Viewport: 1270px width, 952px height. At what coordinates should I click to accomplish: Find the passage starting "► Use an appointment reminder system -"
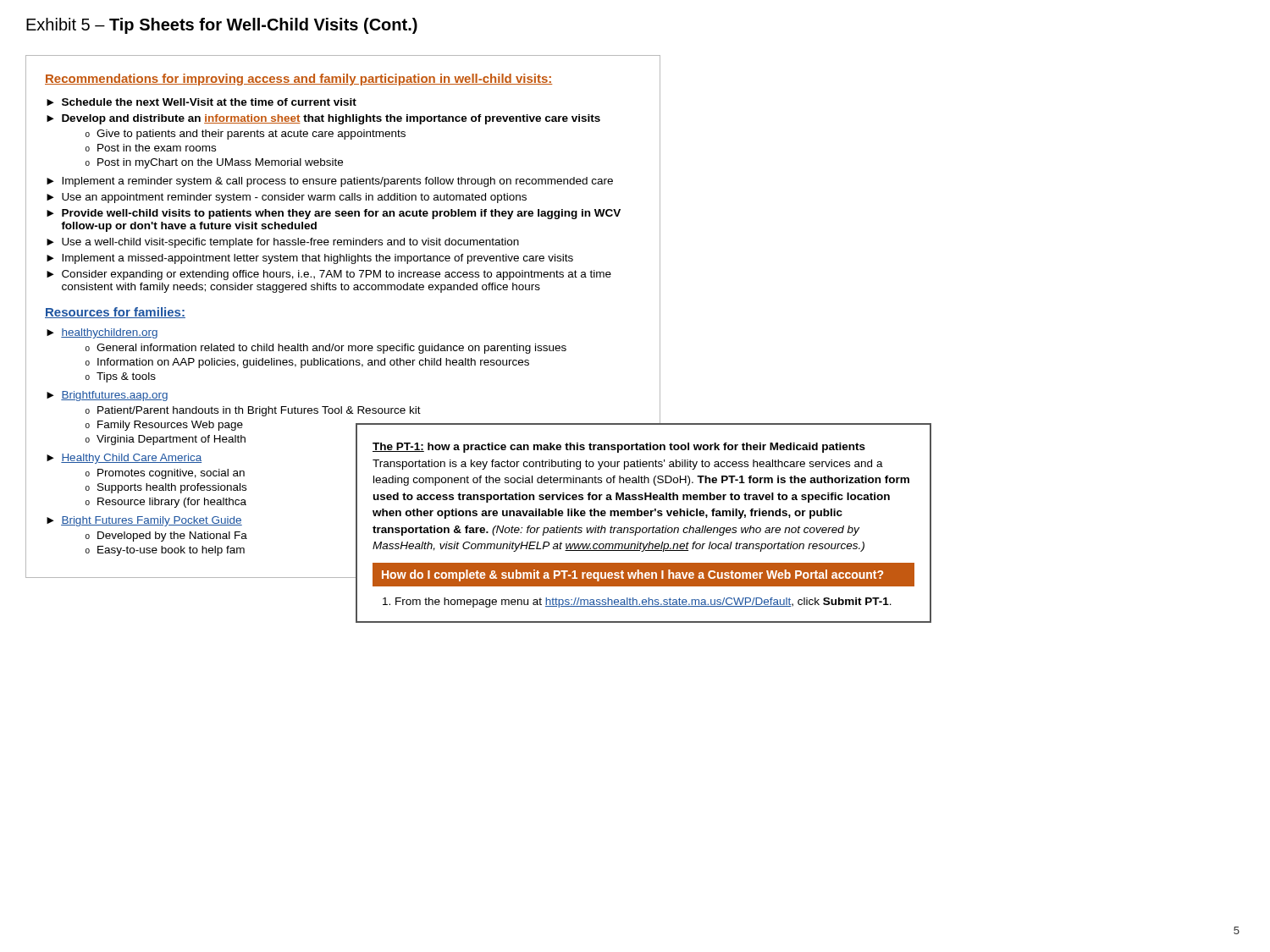click(x=343, y=197)
